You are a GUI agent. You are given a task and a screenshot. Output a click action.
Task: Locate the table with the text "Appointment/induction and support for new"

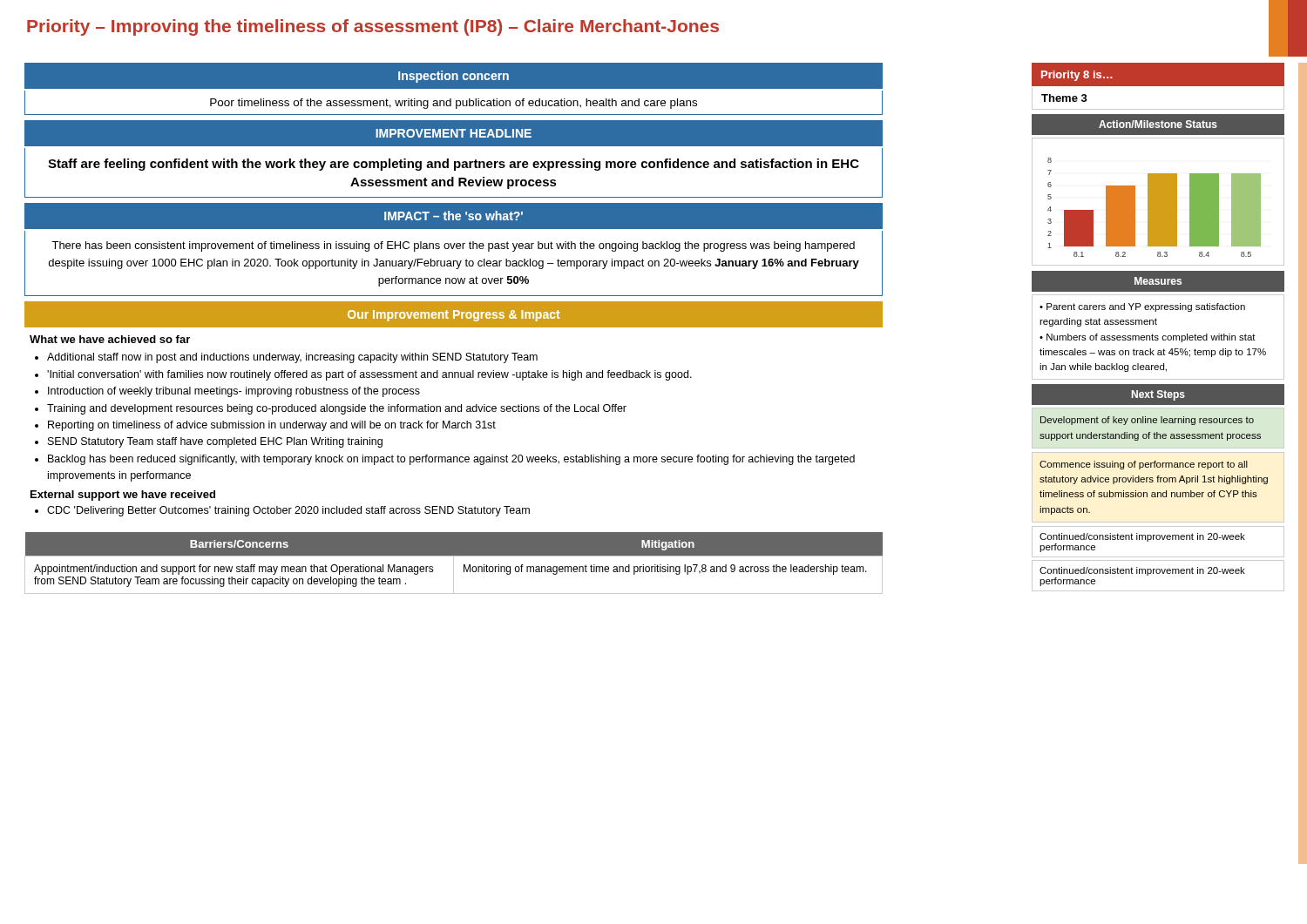click(454, 563)
